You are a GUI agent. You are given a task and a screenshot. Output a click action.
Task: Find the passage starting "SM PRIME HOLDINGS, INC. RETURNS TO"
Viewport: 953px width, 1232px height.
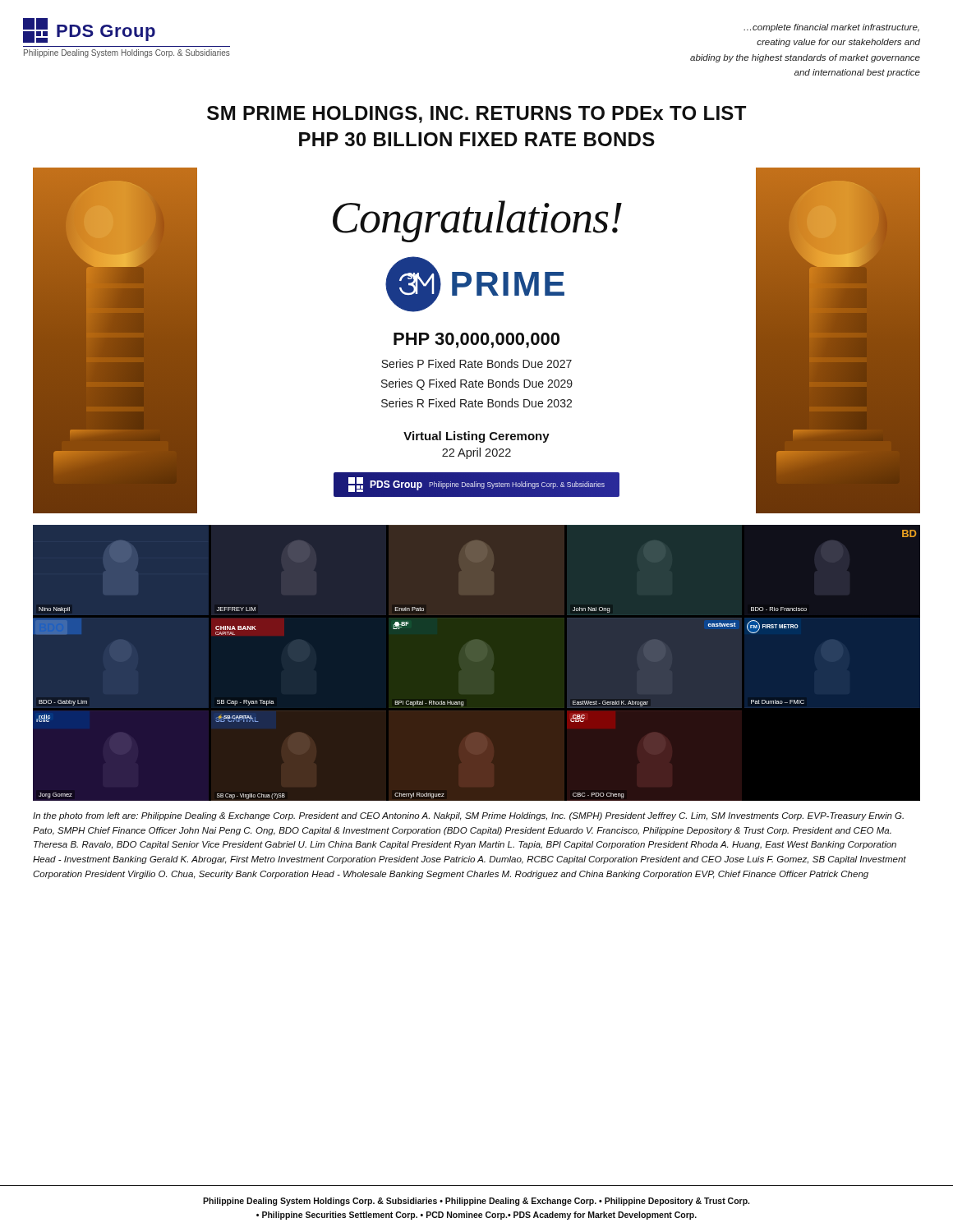pyautogui.click(x=476, y=126)
